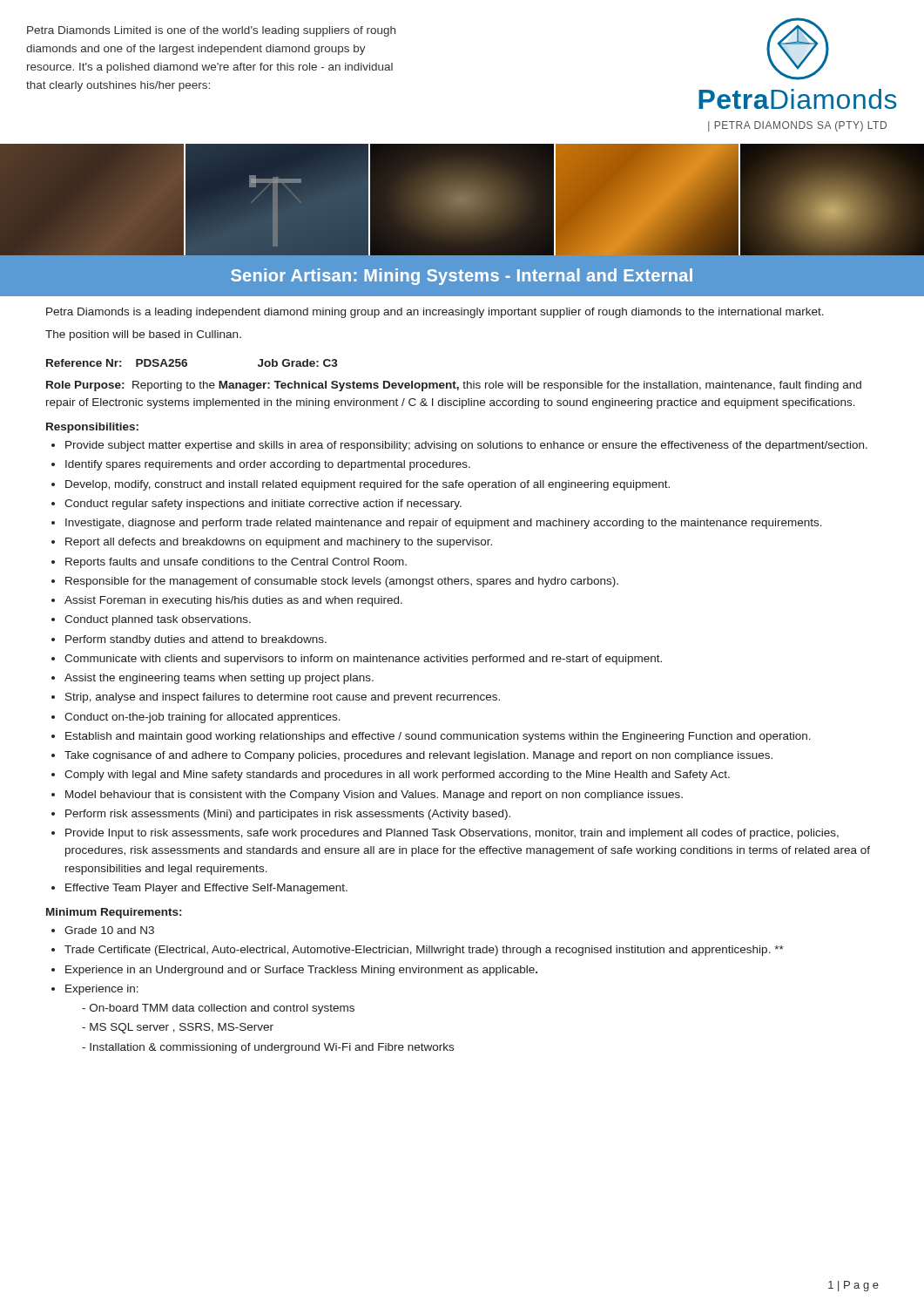Screen dimensions: 1307x924
Task: Click on the list item with the text "Experience in an Underground and or Surface Trackless"
Action: tap(301, 969)
